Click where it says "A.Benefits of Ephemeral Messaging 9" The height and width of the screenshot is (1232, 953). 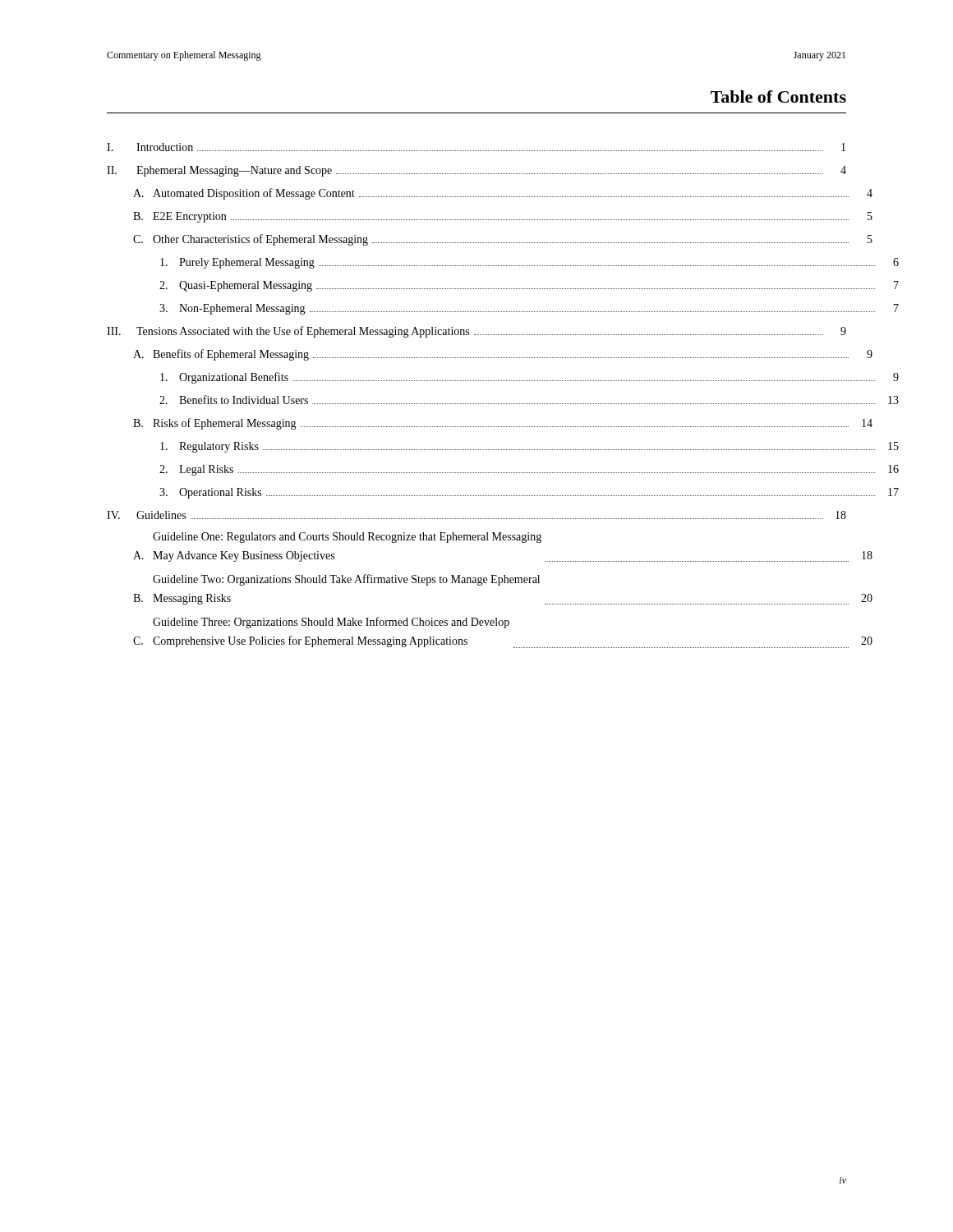(503, 355)
